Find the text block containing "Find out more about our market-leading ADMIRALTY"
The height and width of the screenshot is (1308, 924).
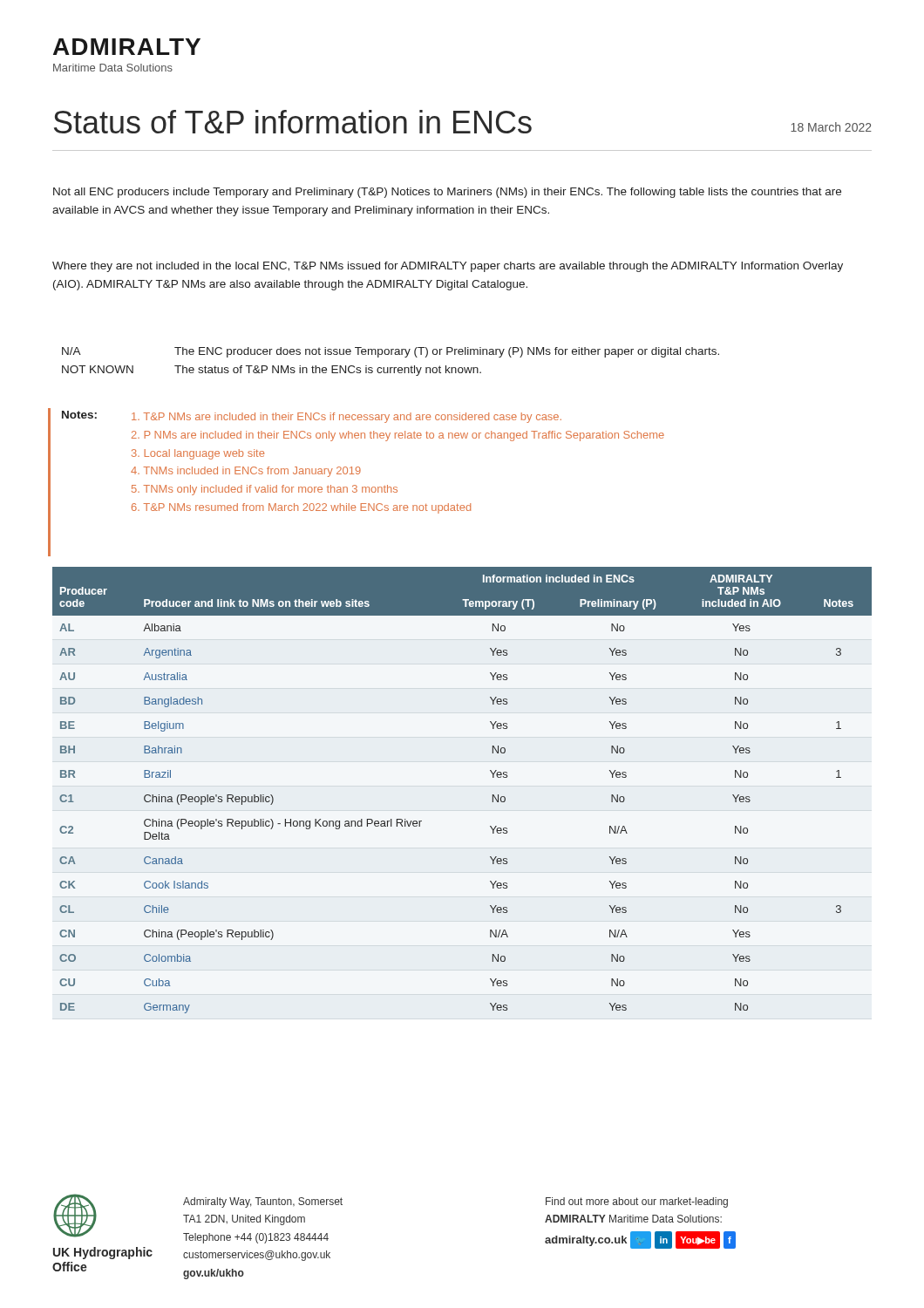coord(640,1223)
